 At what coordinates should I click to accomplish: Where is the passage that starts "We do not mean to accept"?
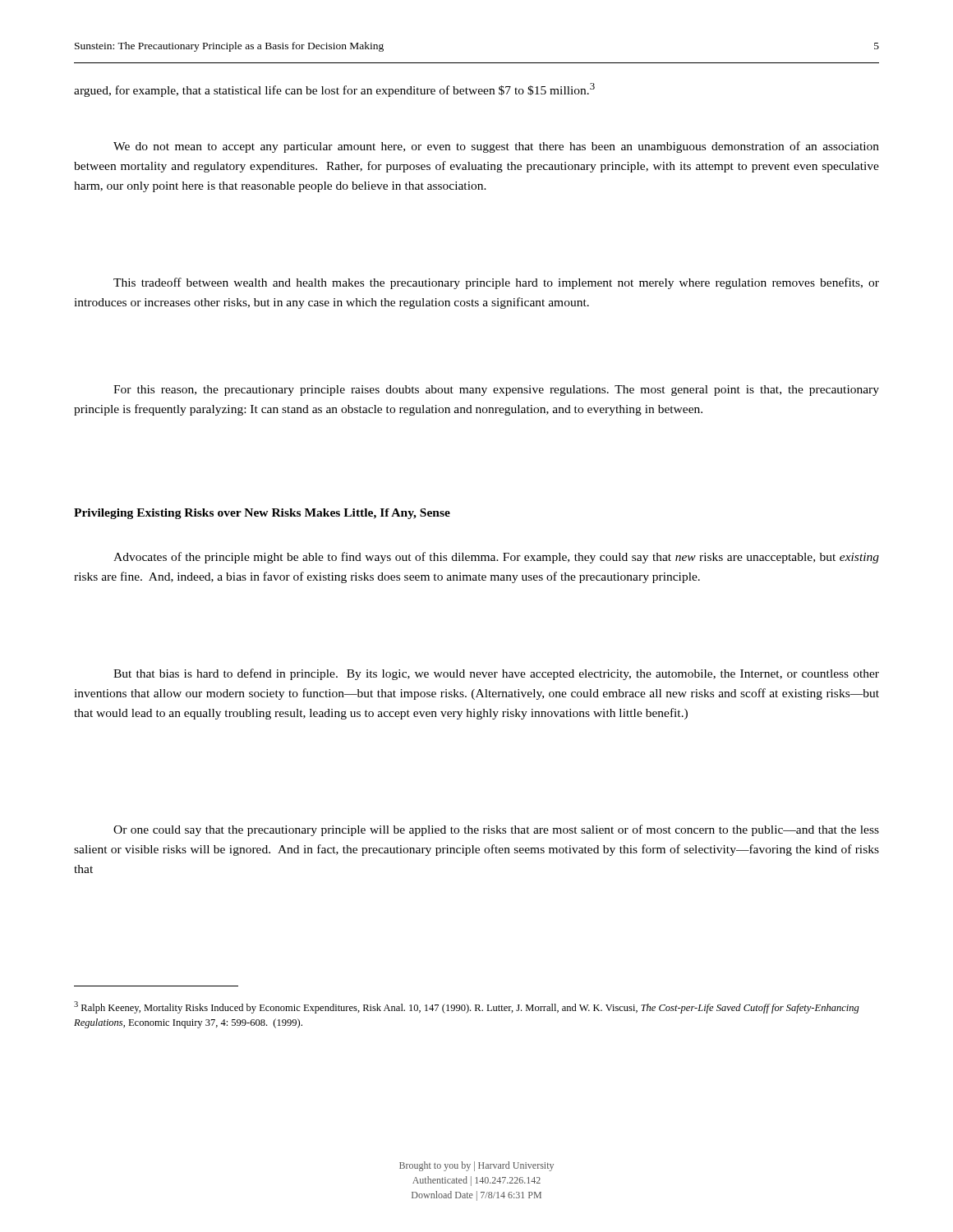pos(476,166)
